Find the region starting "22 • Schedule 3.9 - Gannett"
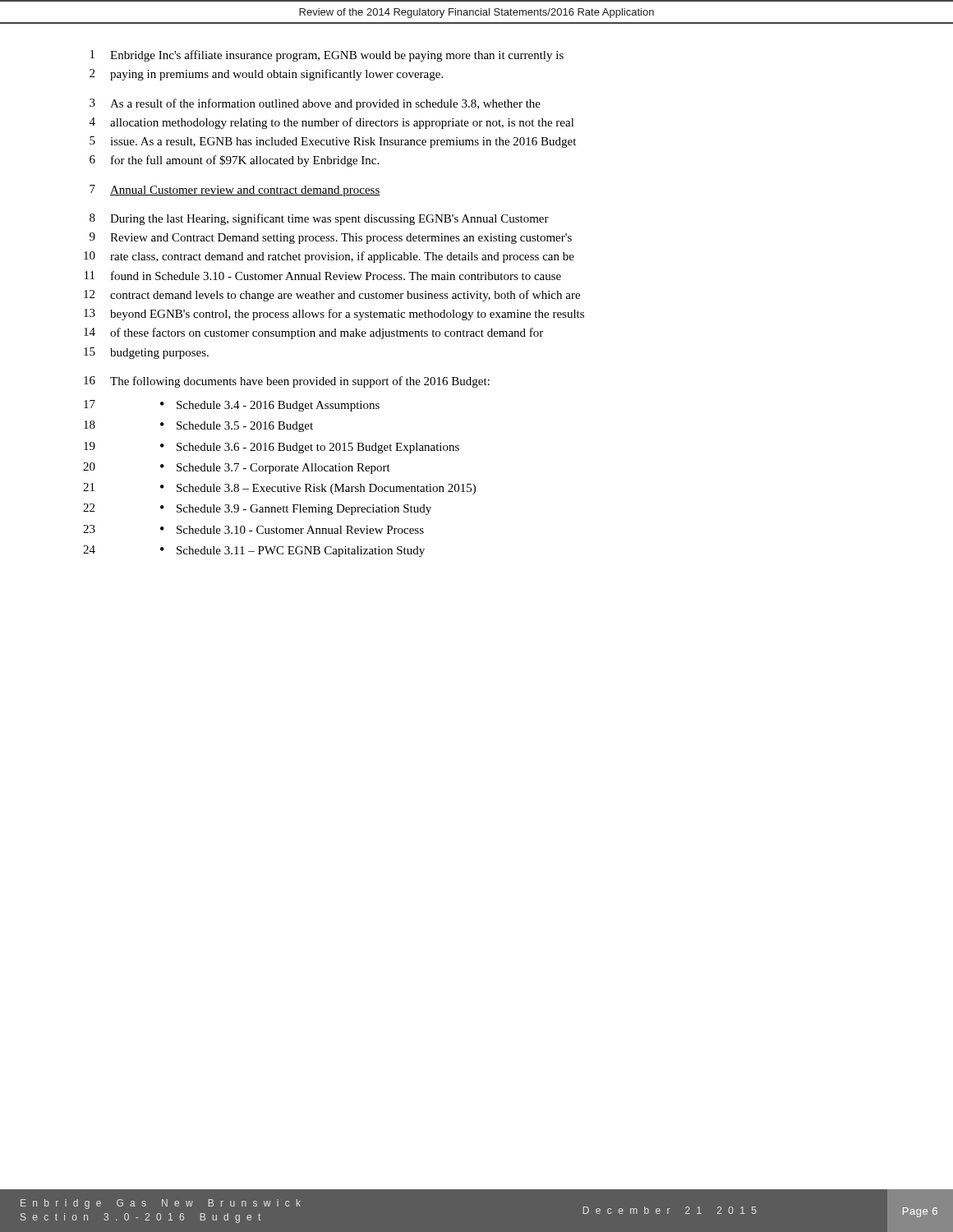The width and height of the screenshot is (953, 1232). [x=257, y=509]
